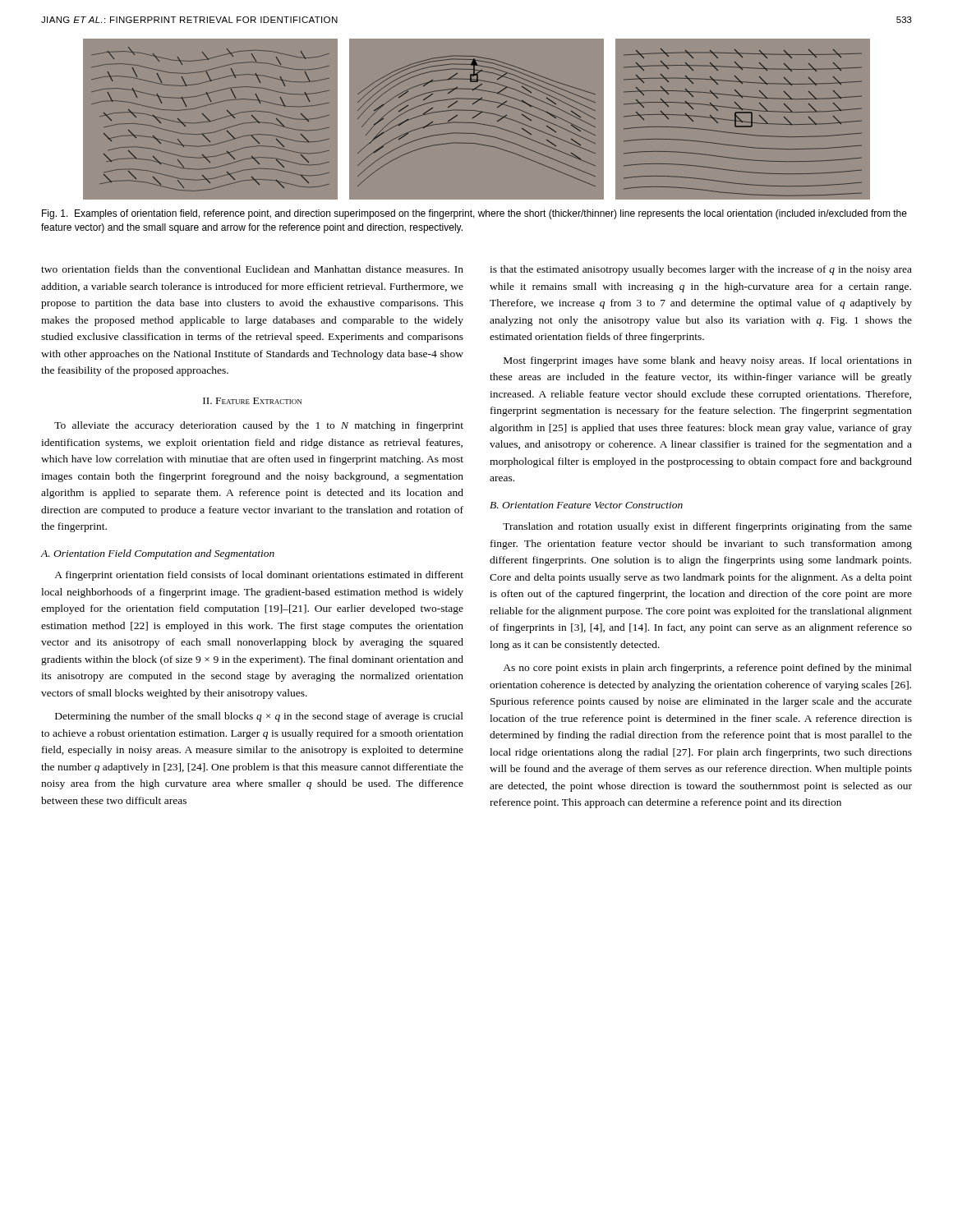Locate the region starting "is that the estimated"
The width and height of the screenshot is (953, 1232).
701,374
